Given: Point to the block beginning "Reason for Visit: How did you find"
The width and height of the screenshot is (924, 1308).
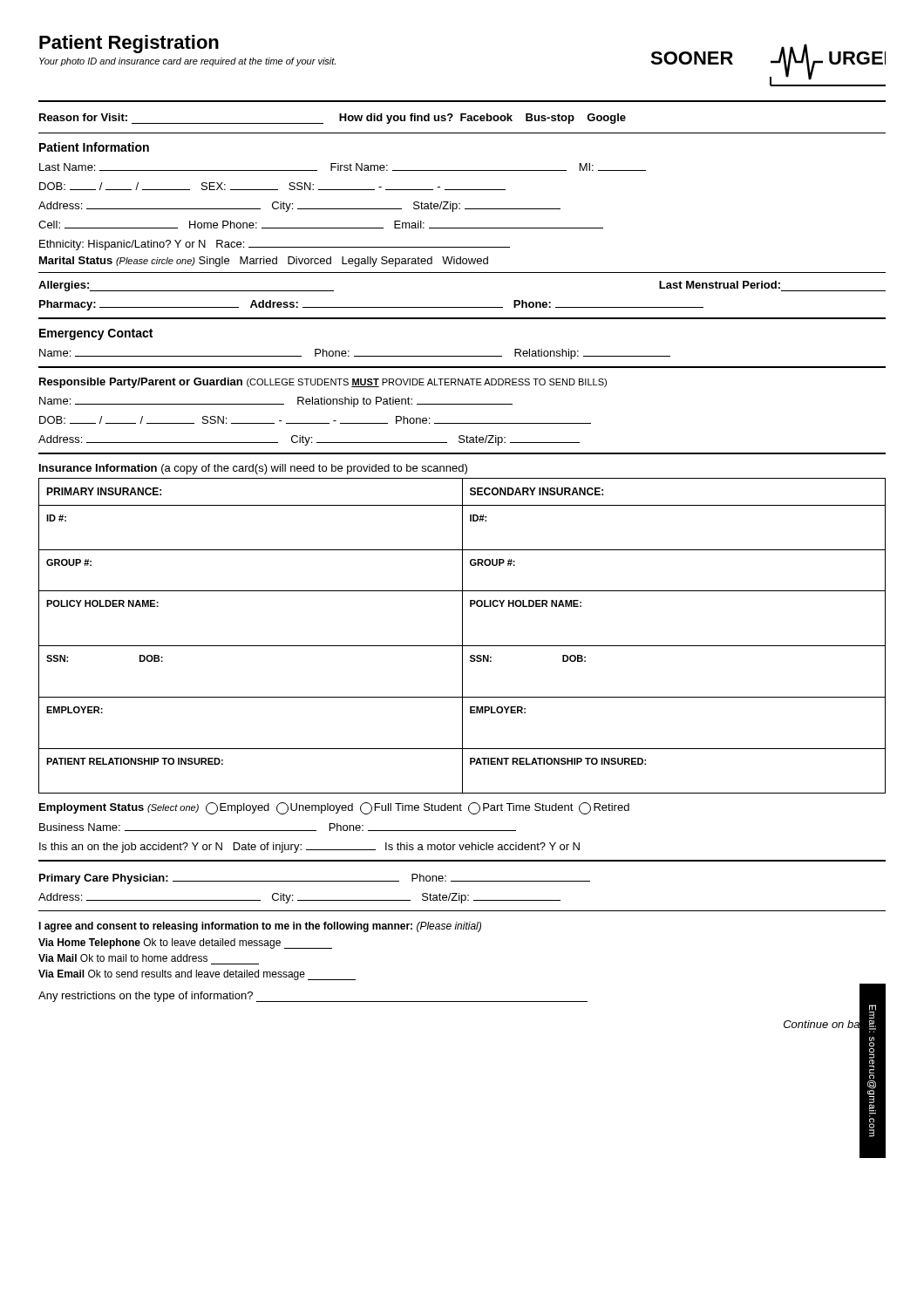Looking at the screenshot, I should [332, 117].
